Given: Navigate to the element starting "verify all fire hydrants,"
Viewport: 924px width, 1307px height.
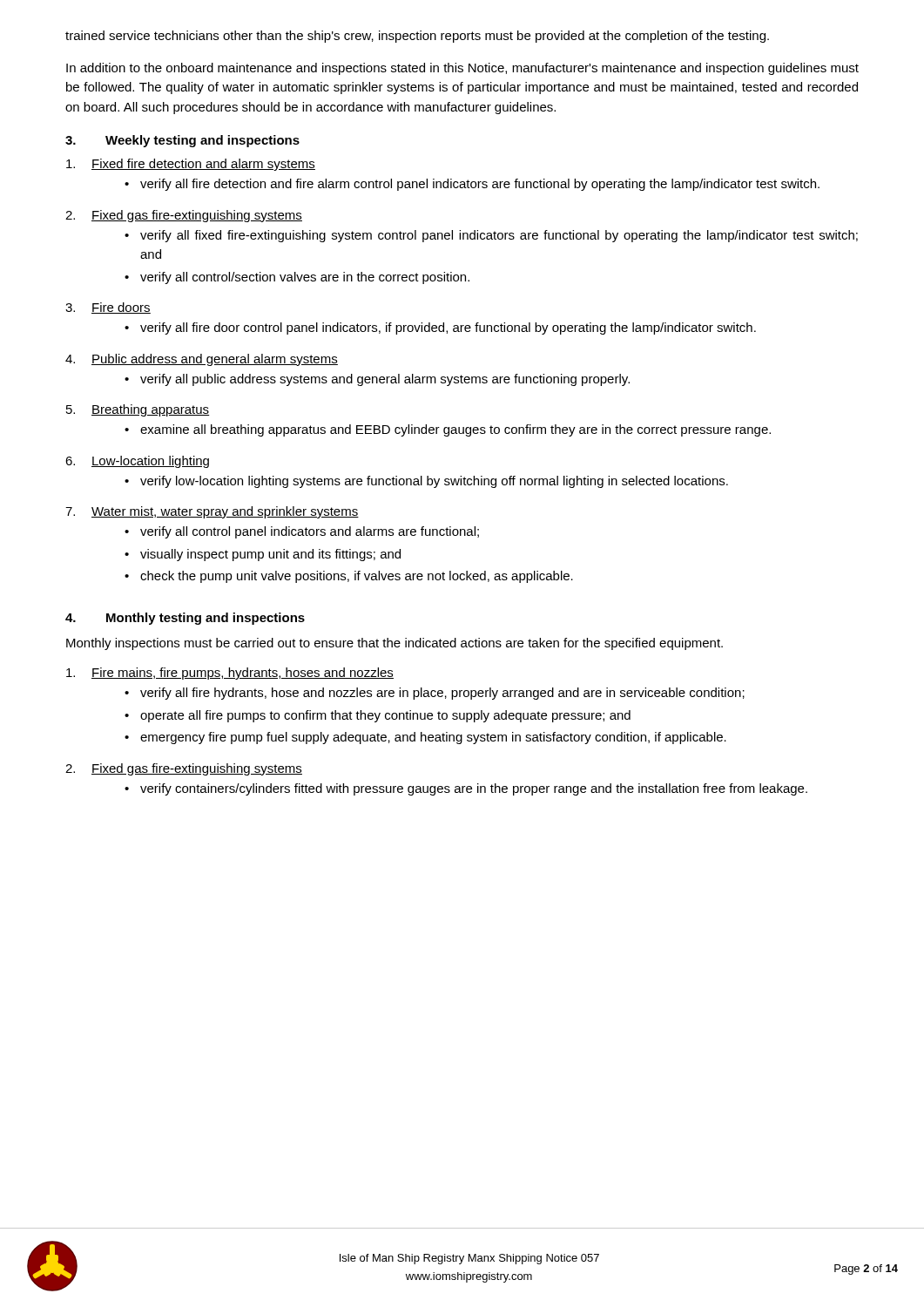Looking at the screenshot, I should [443, 692].
